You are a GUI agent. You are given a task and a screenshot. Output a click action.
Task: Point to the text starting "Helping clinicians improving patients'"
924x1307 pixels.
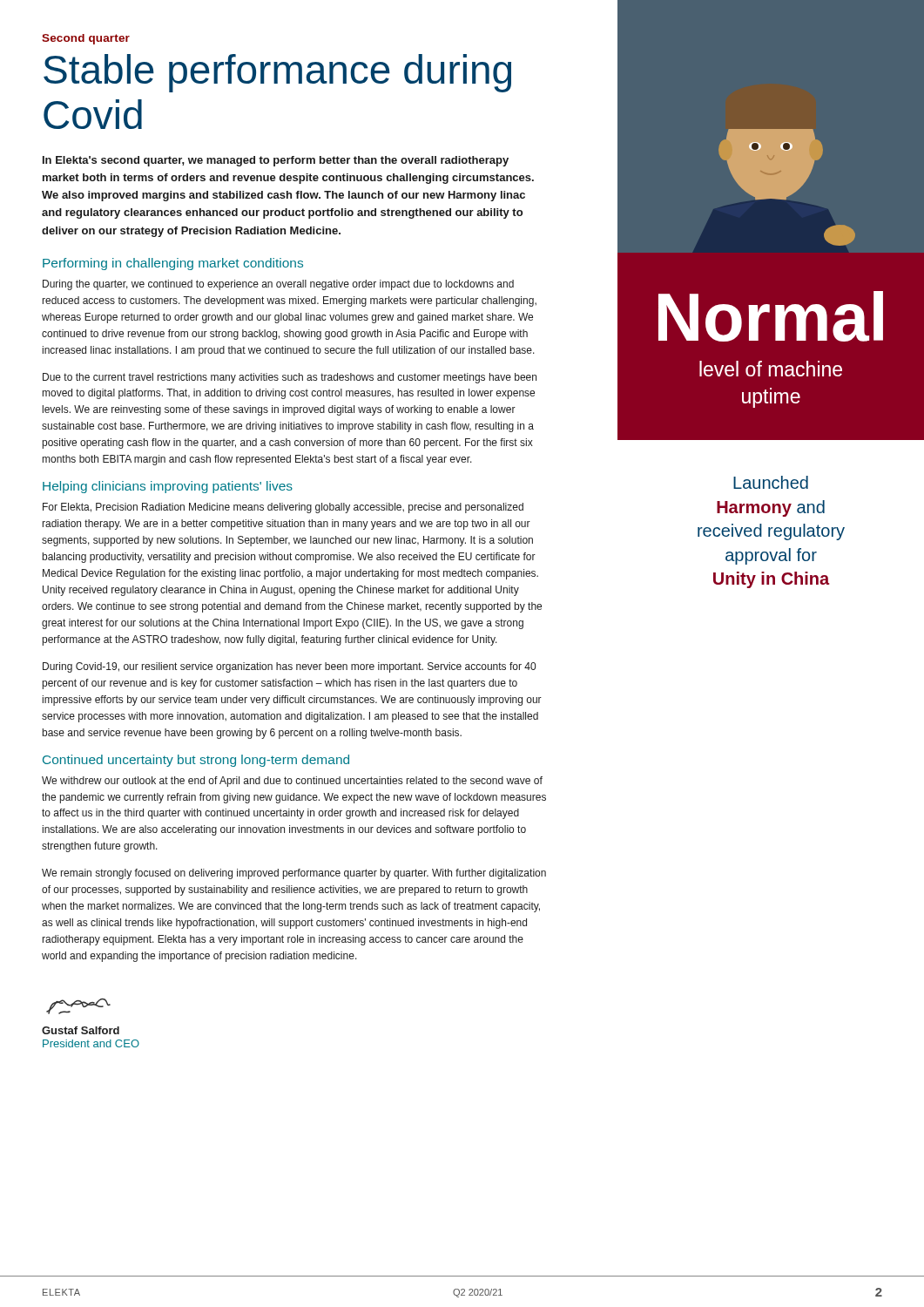(x=167, y=486)
